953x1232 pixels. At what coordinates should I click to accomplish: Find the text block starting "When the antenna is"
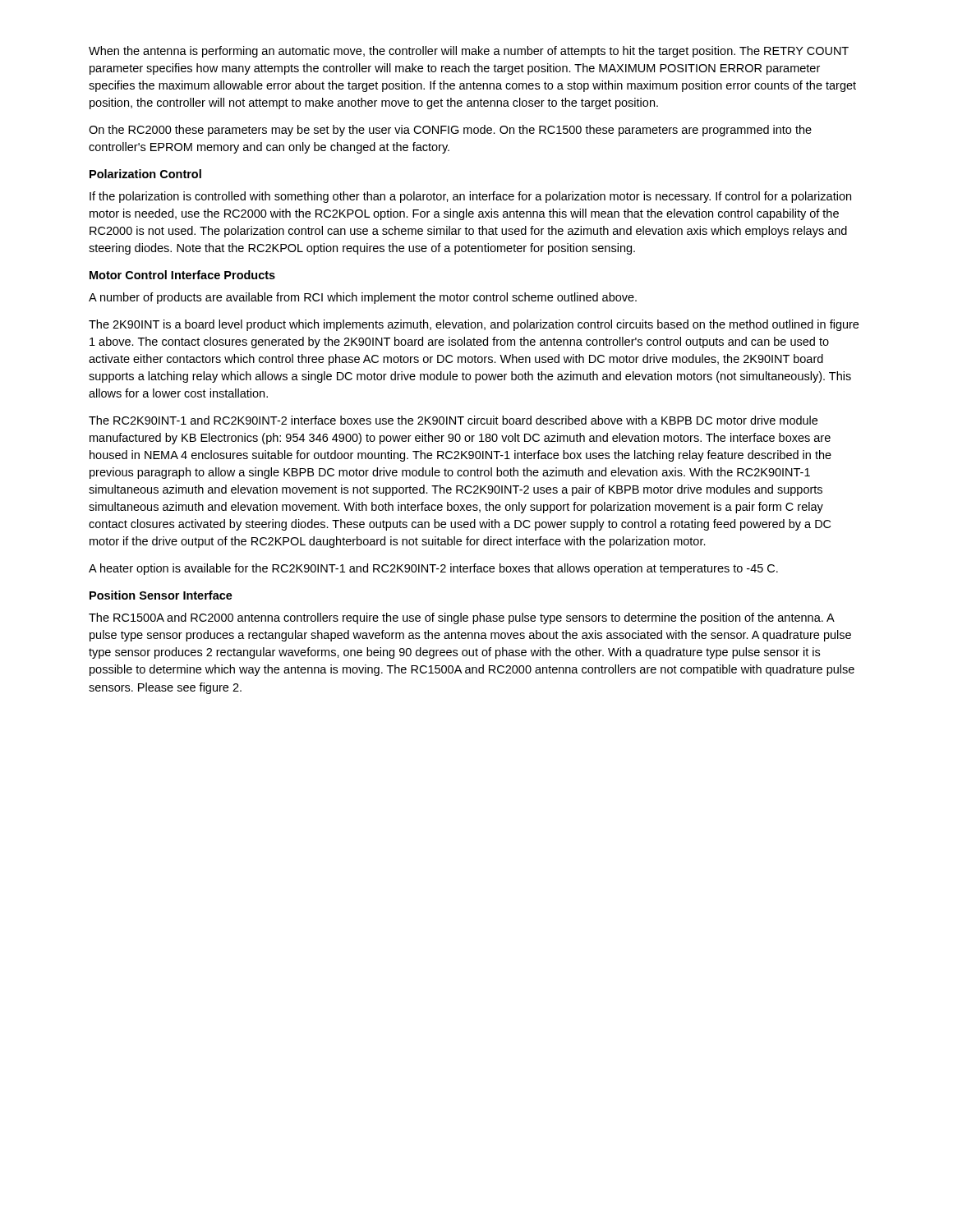pyautogui.click(x=476, y=77)
